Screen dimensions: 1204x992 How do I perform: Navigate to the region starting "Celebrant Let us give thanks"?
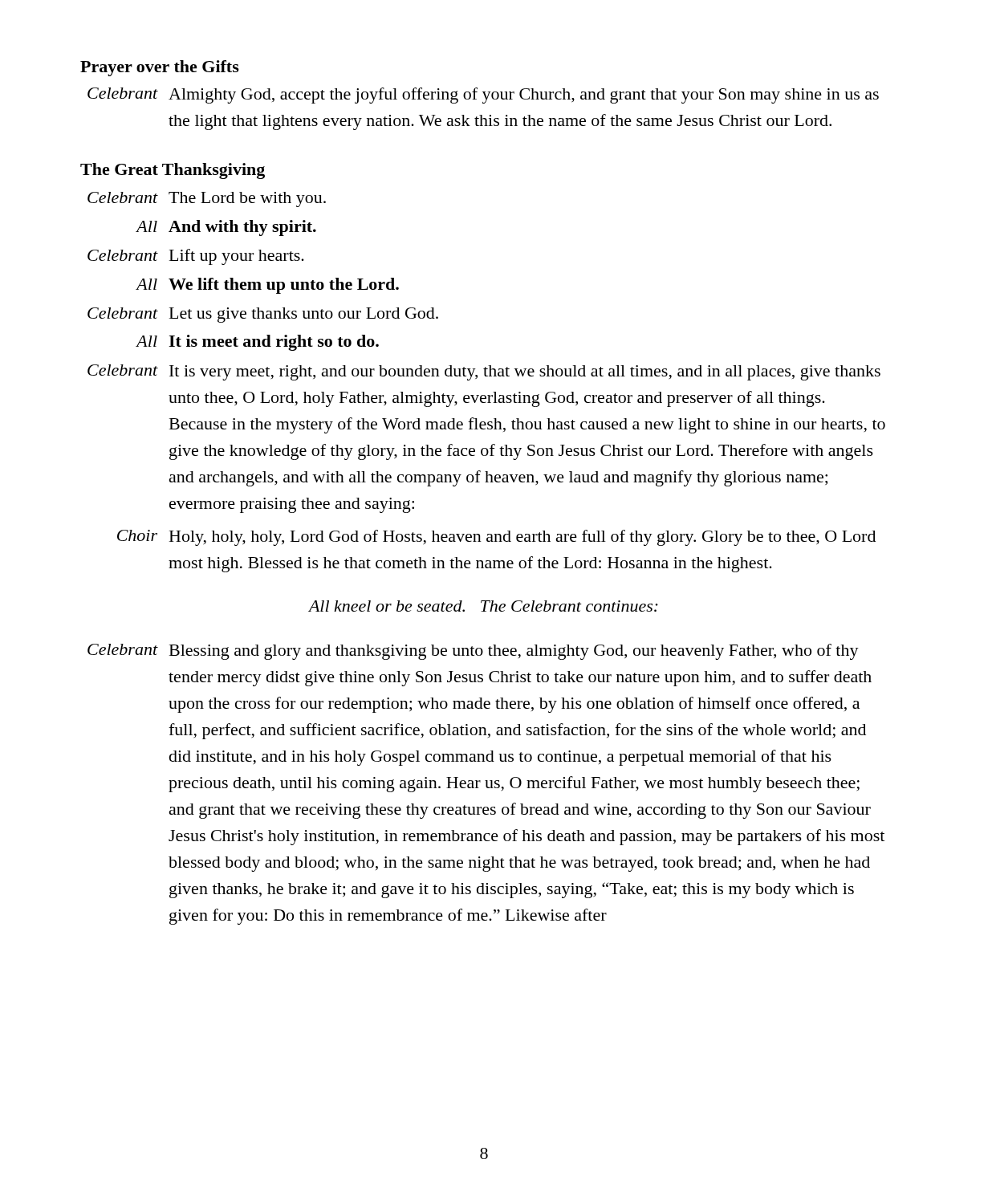click(x=263, y=315)
